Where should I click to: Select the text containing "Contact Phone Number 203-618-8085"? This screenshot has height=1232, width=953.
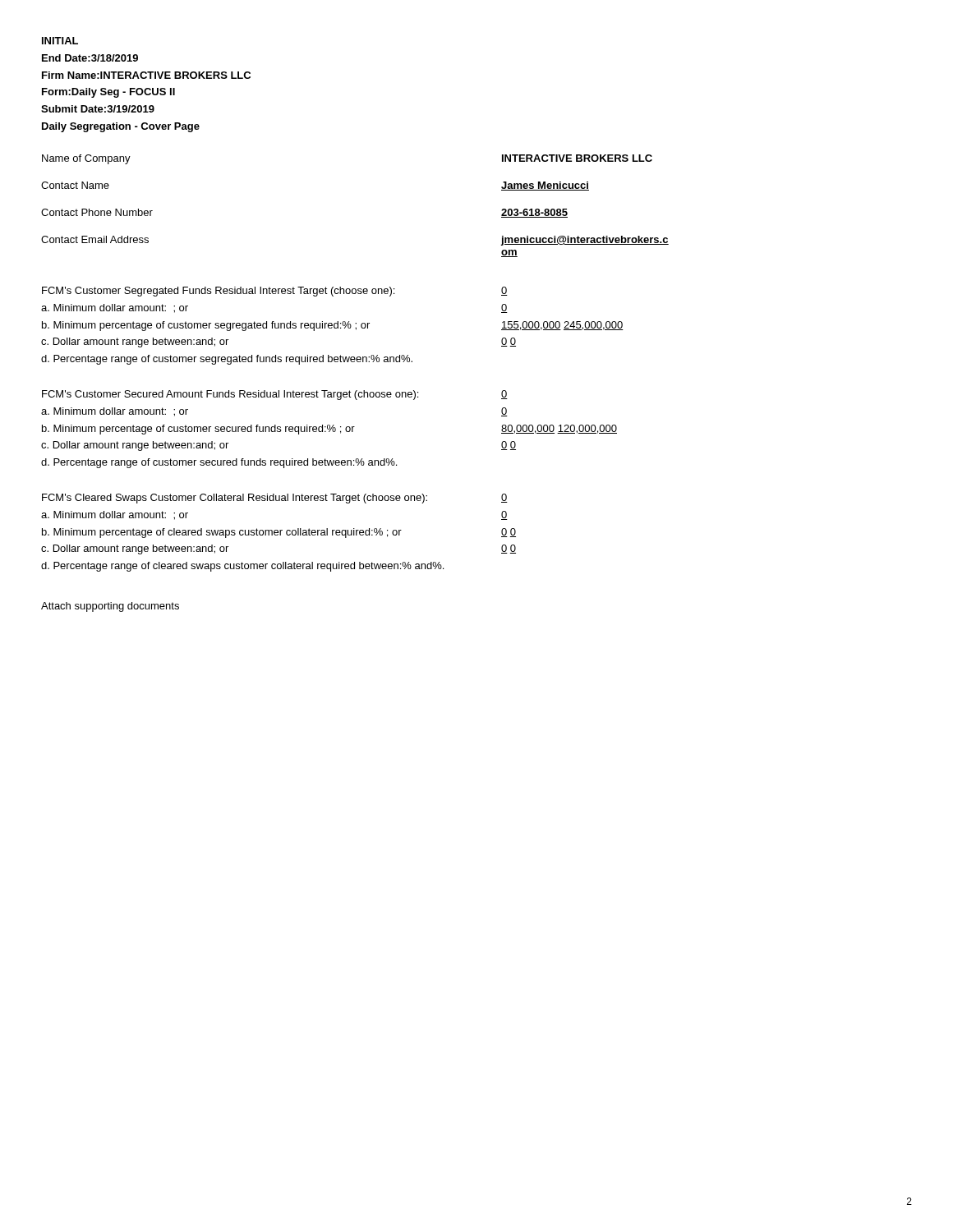coord(98,213)
